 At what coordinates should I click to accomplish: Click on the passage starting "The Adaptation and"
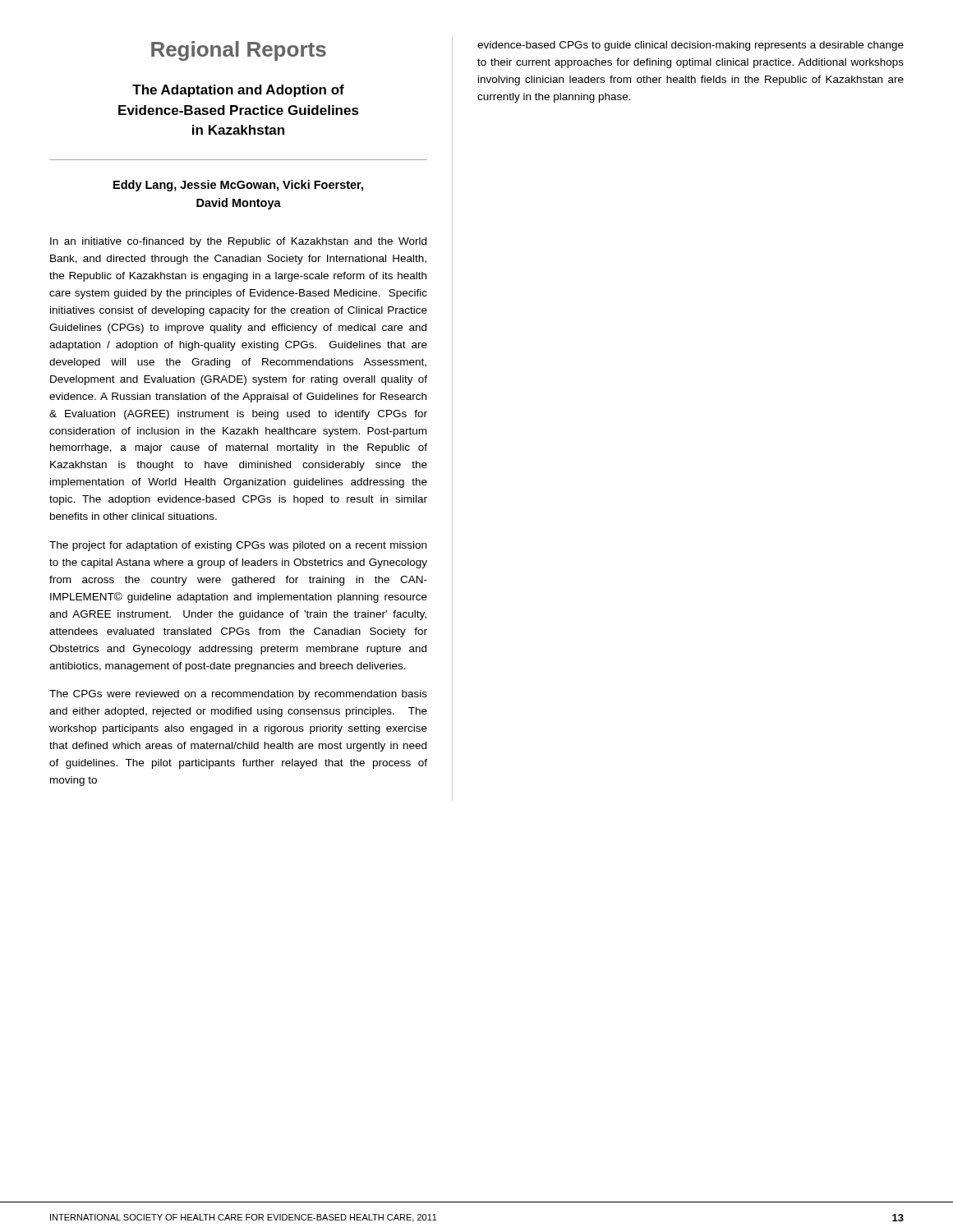[238, 111]
